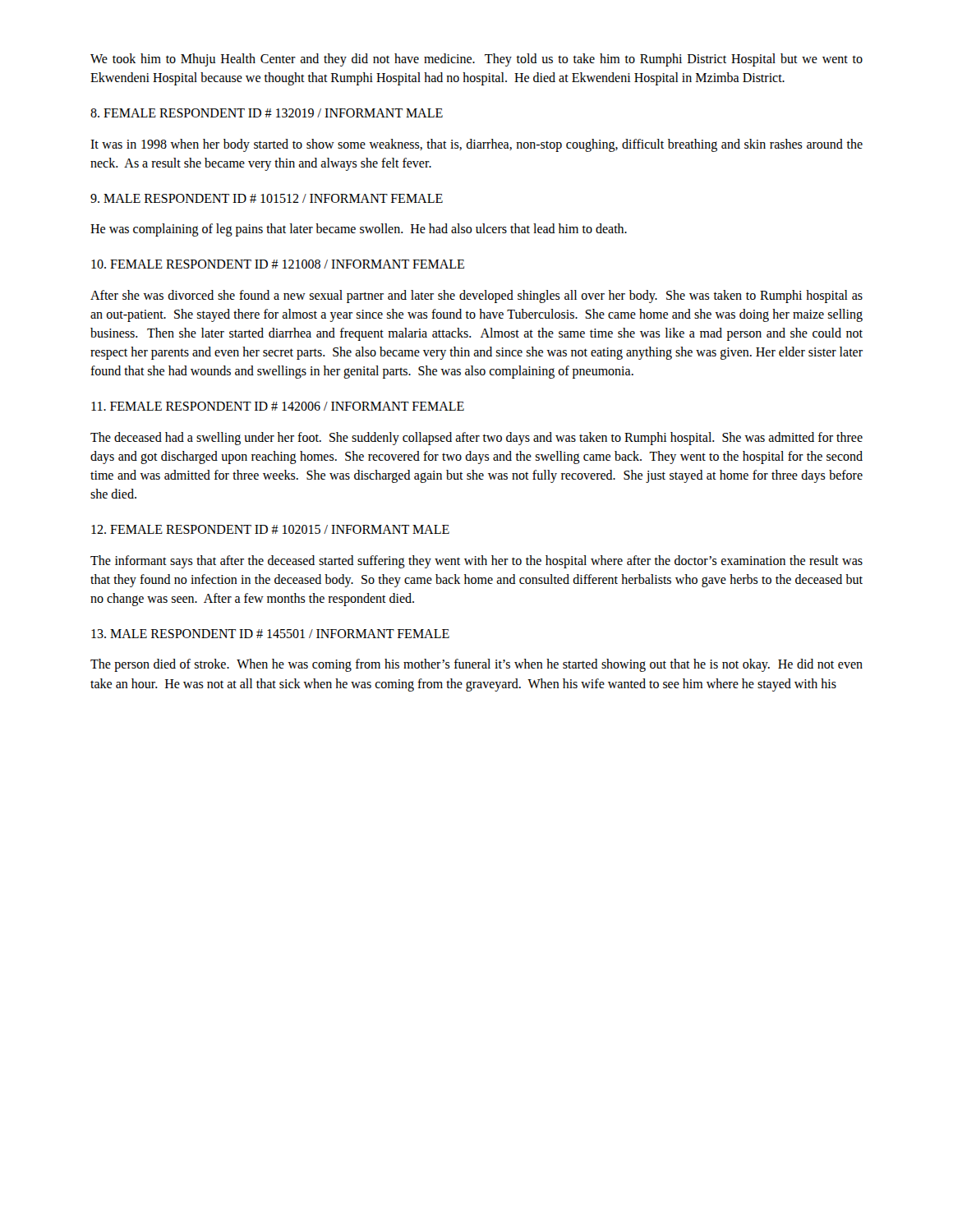953x1232 pixels.
Task: Find the passage starting "The deceased had a swelling"
Action: [476, 466]
